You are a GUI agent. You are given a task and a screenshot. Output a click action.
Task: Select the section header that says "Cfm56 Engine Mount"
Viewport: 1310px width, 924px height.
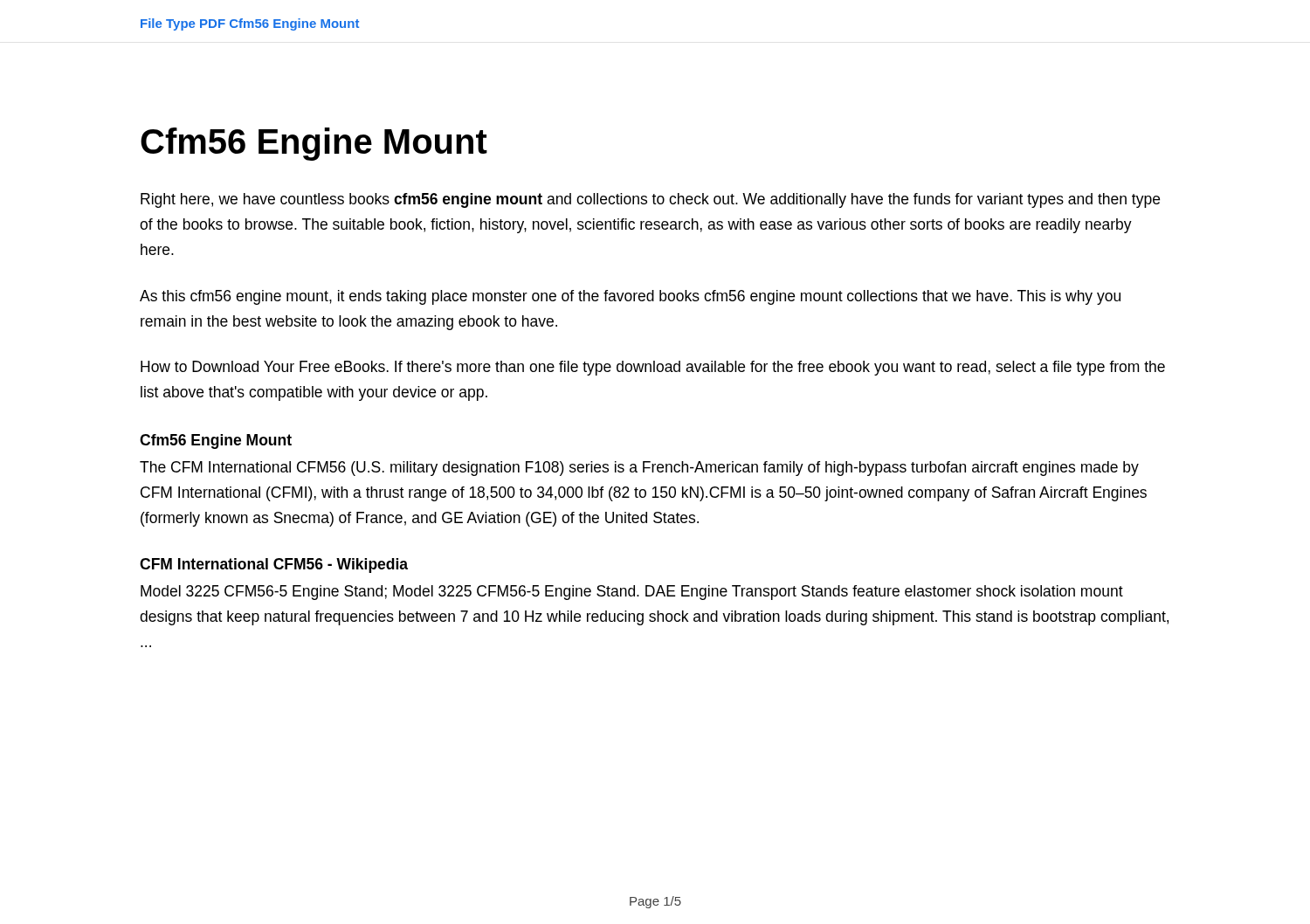point(216,440)
